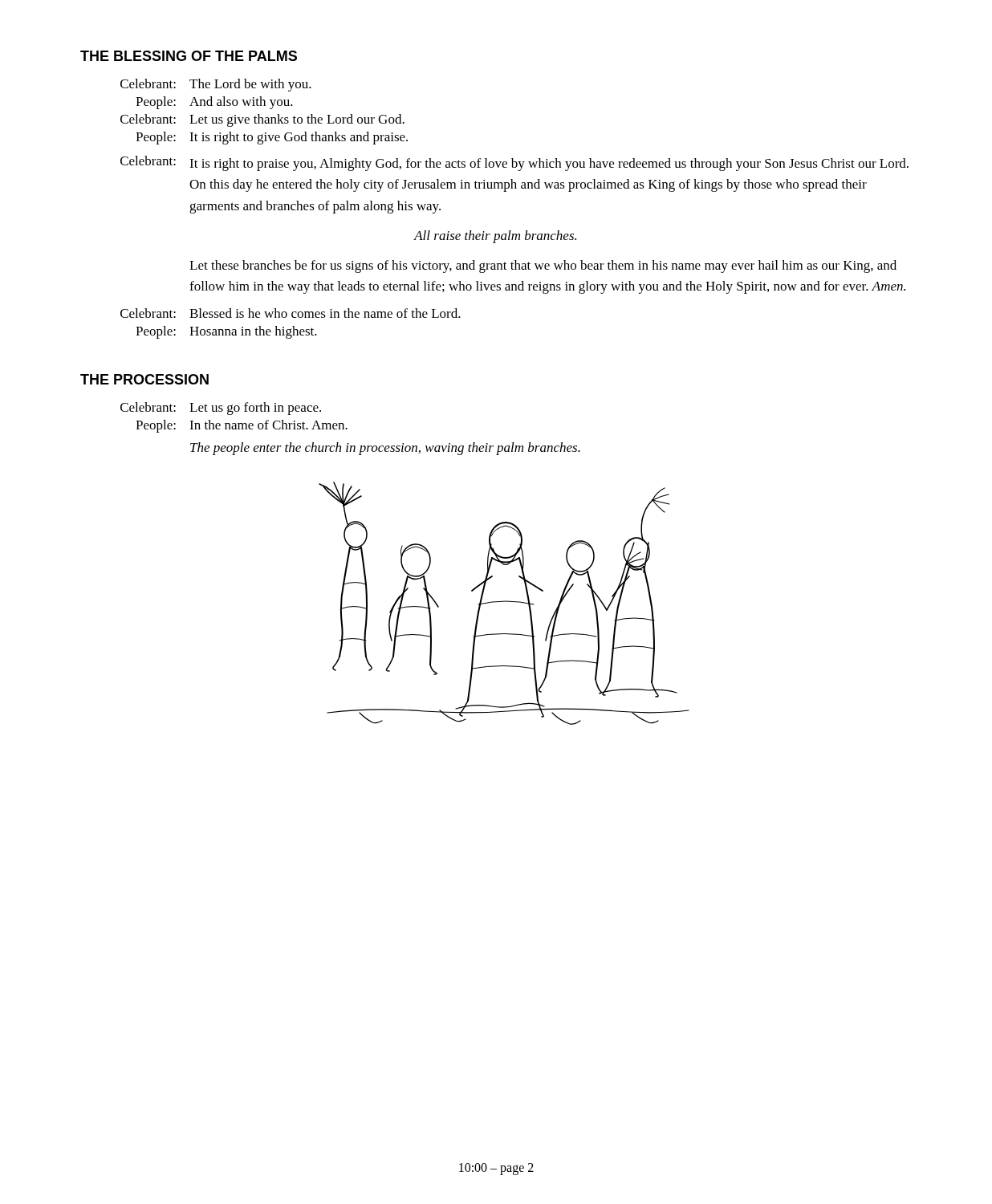Find the block on this page that starts "Celebrant: It is right to"
Image resolution: width=992 pixels, height=1204 pixels.
pyautogui.click(x=496, y=185)
